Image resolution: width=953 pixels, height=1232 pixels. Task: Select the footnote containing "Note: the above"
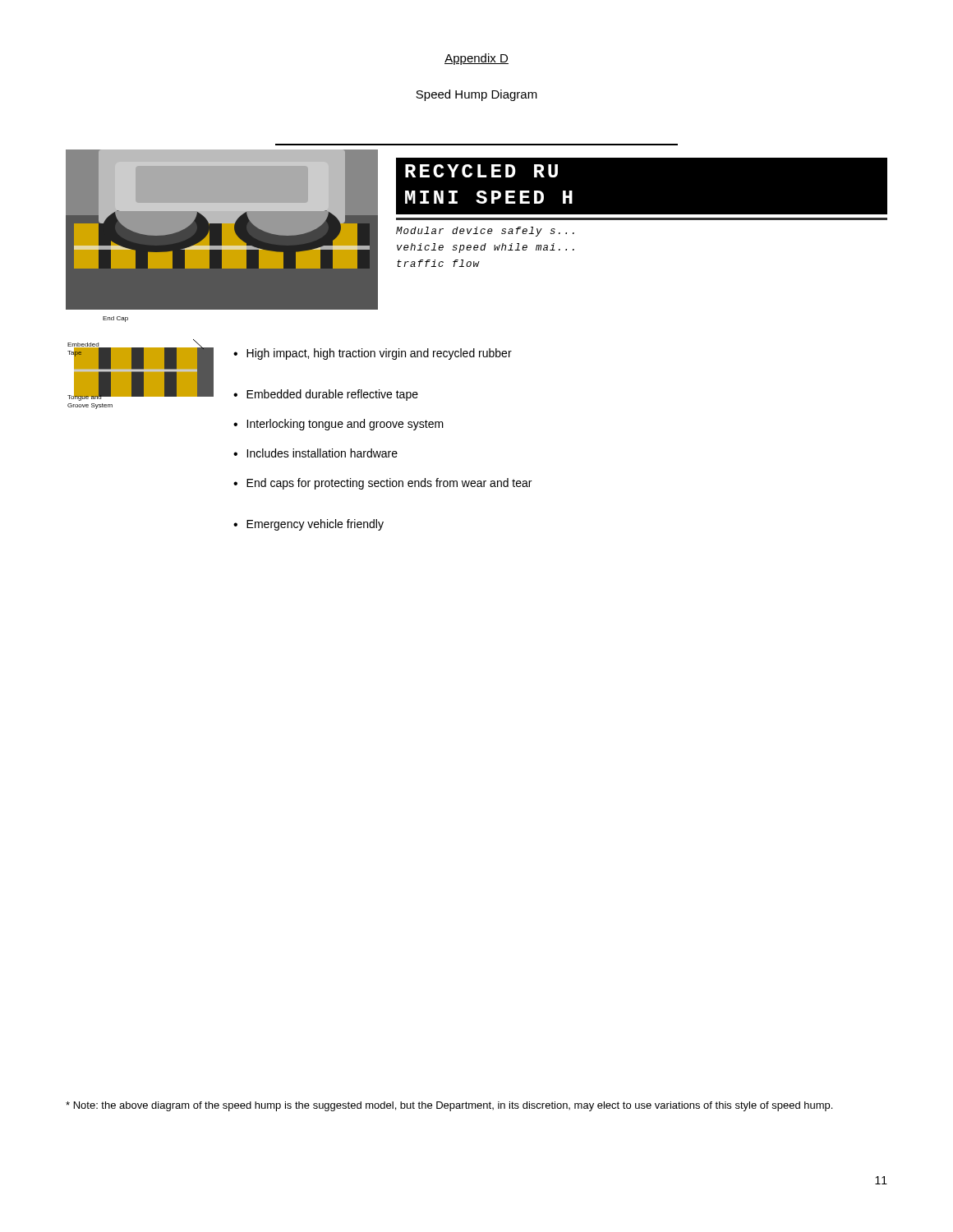[x=450, y=1105]
